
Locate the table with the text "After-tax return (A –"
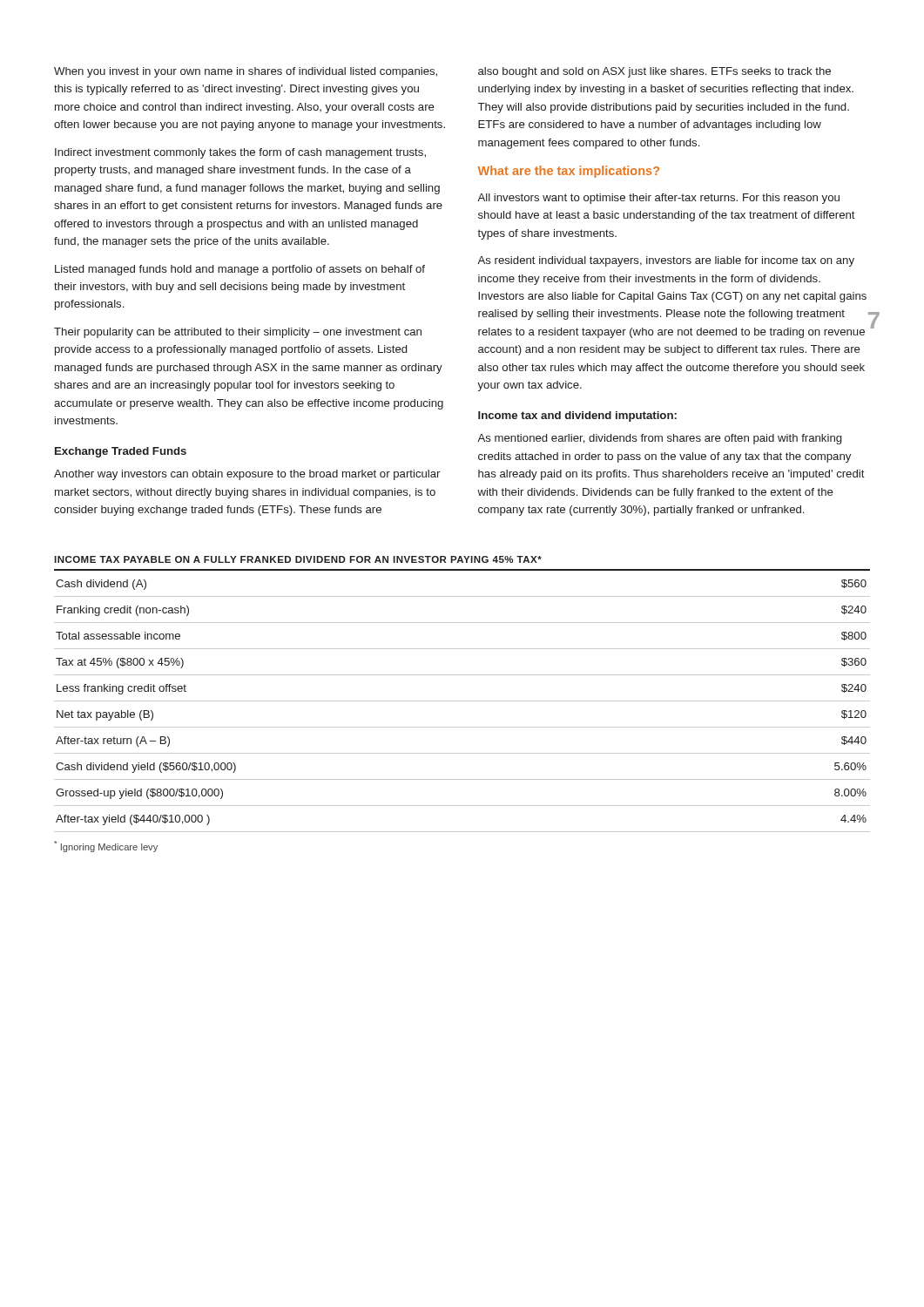[x=462, y=702]
